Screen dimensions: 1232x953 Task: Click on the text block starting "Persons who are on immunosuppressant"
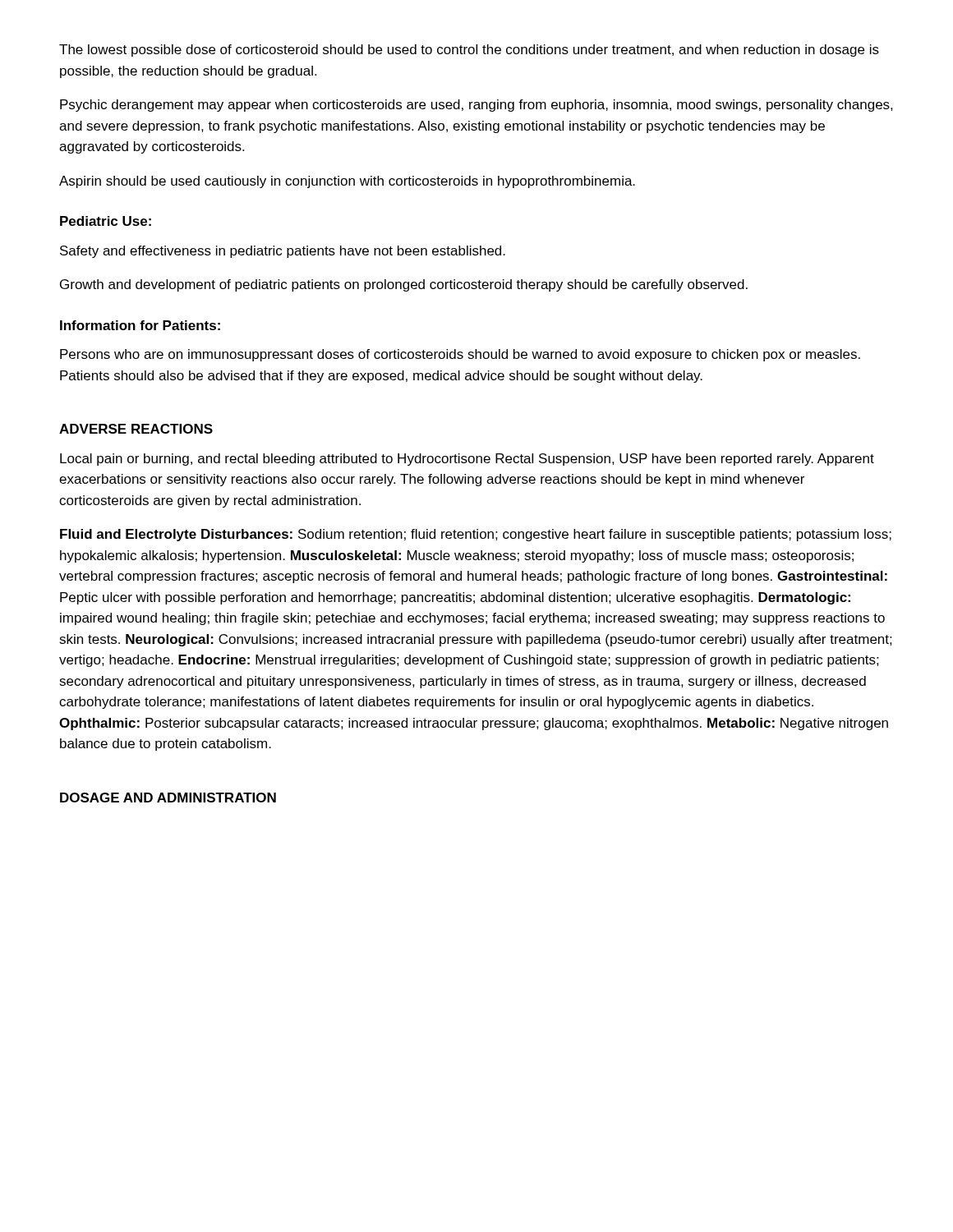[460, 365]
